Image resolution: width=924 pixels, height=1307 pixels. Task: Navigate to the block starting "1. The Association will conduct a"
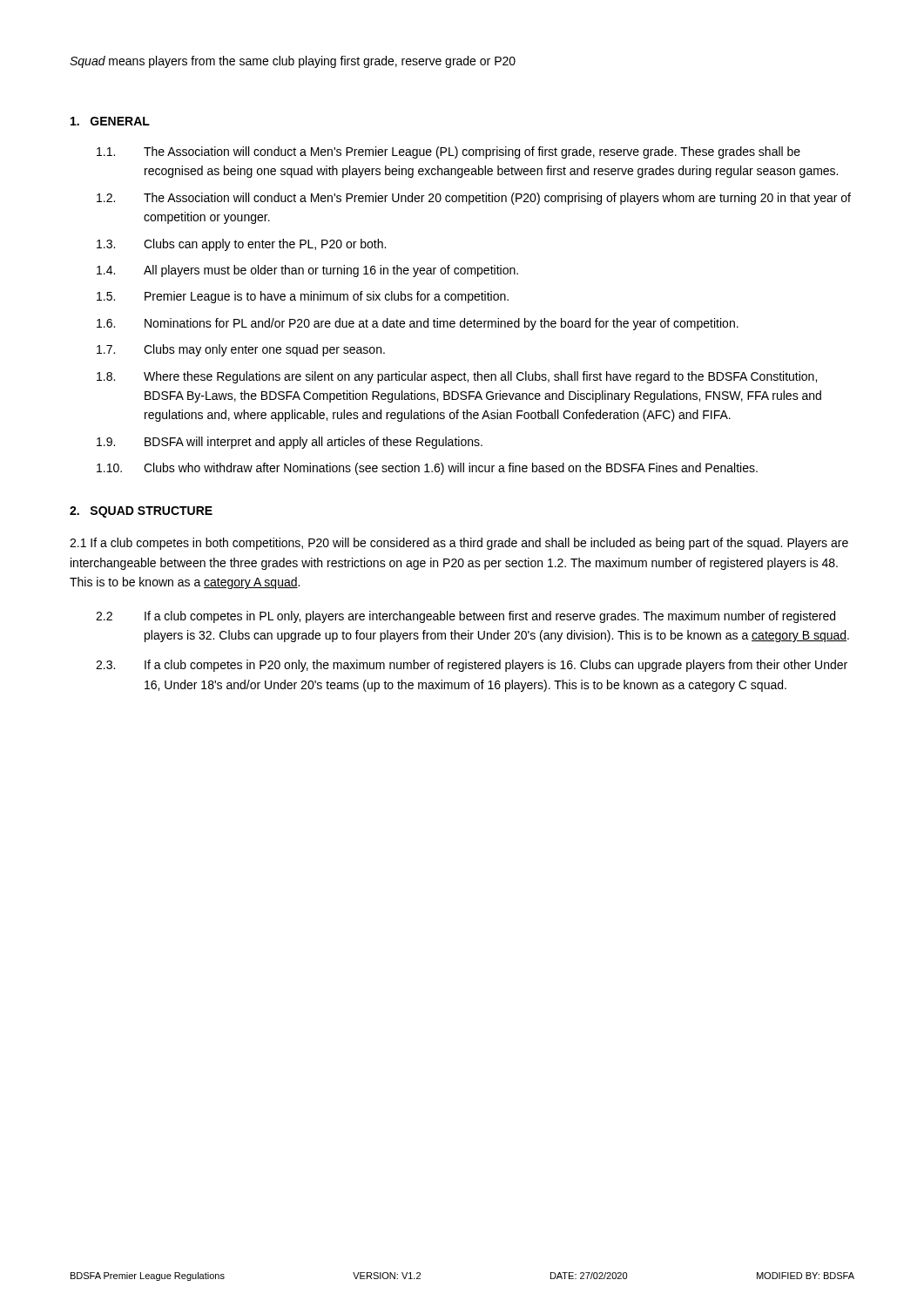(475, 162)
